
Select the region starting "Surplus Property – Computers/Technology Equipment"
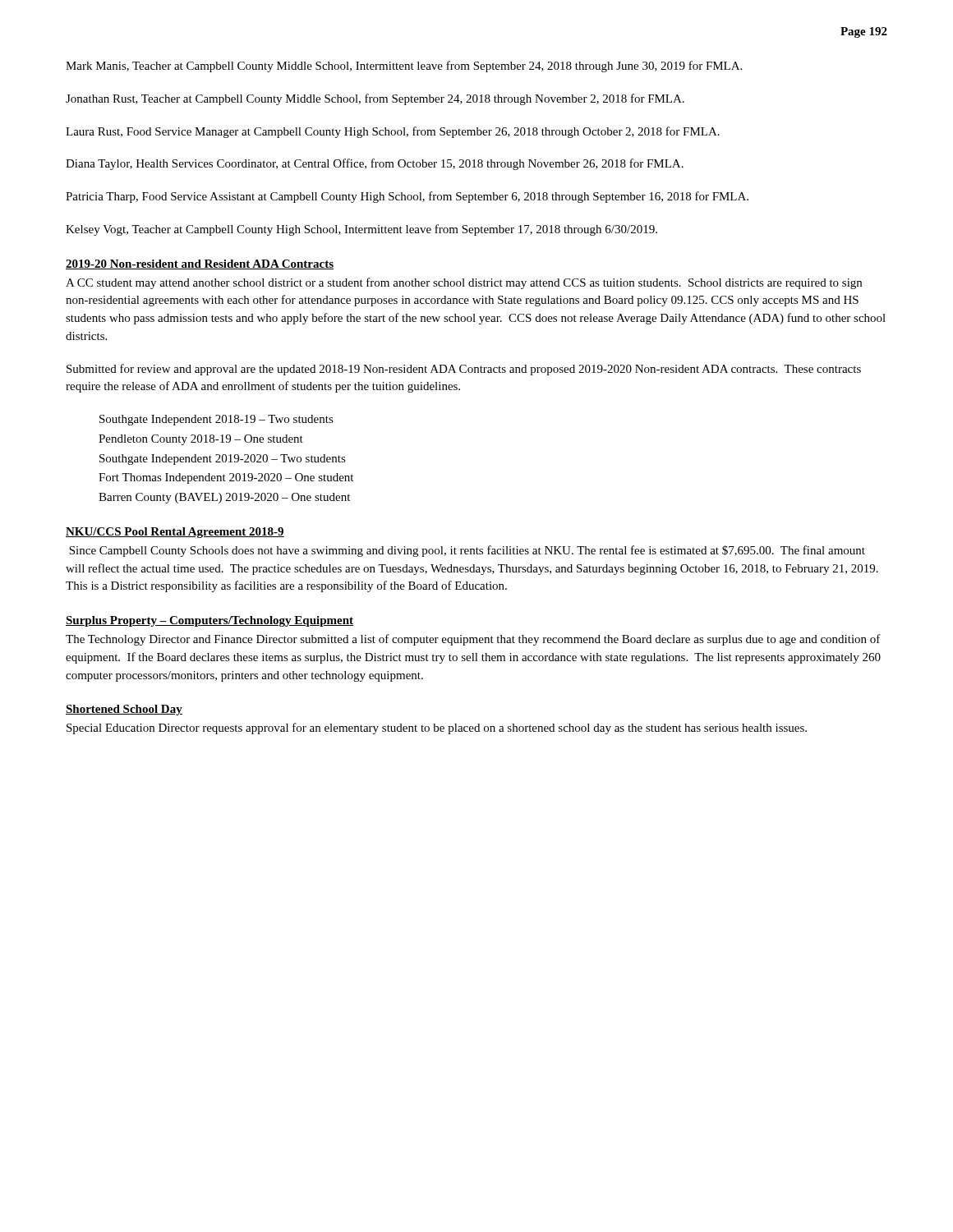[210, 620]
